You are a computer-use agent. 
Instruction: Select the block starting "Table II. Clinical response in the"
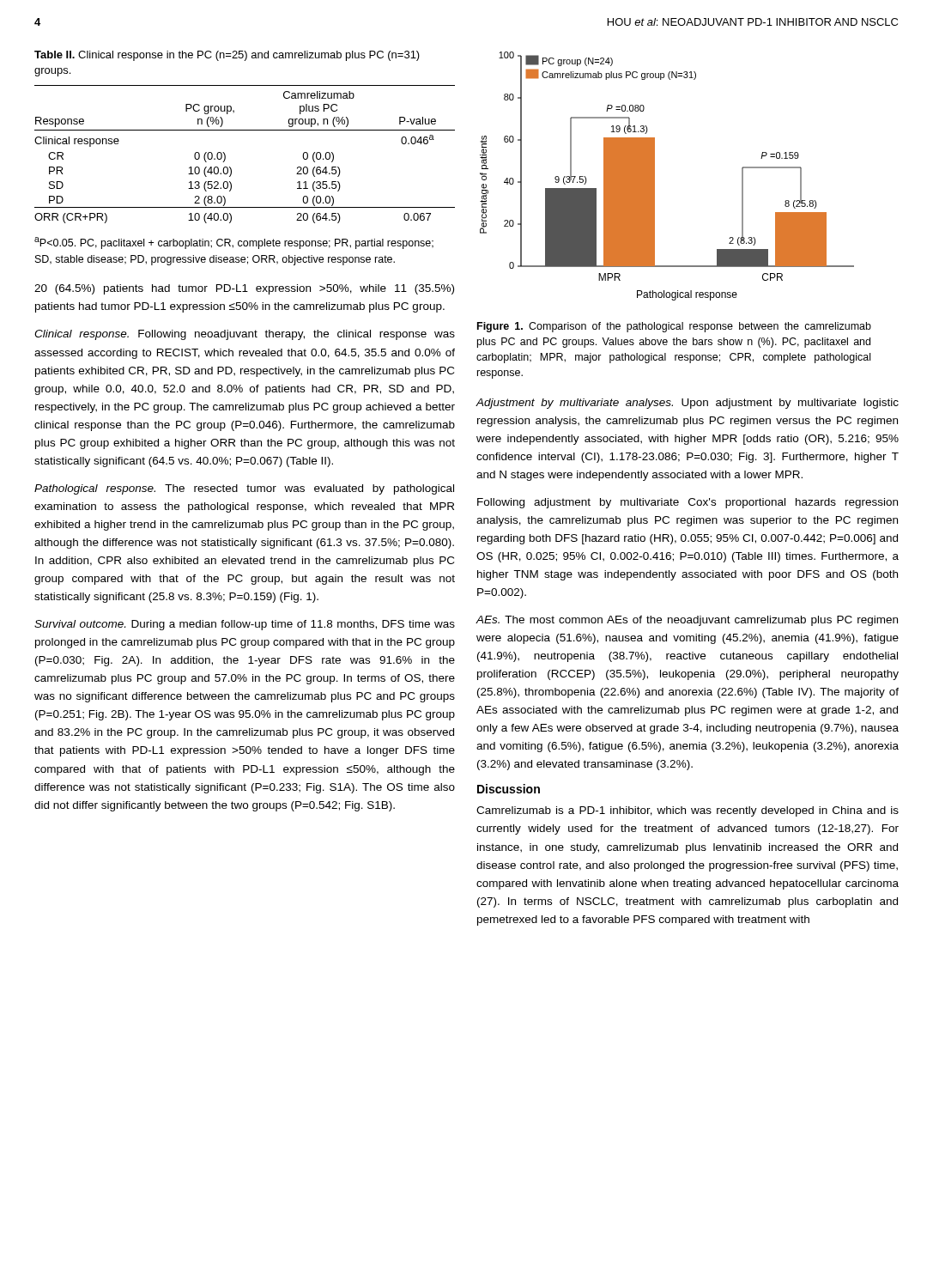click(x=227, y=62)
